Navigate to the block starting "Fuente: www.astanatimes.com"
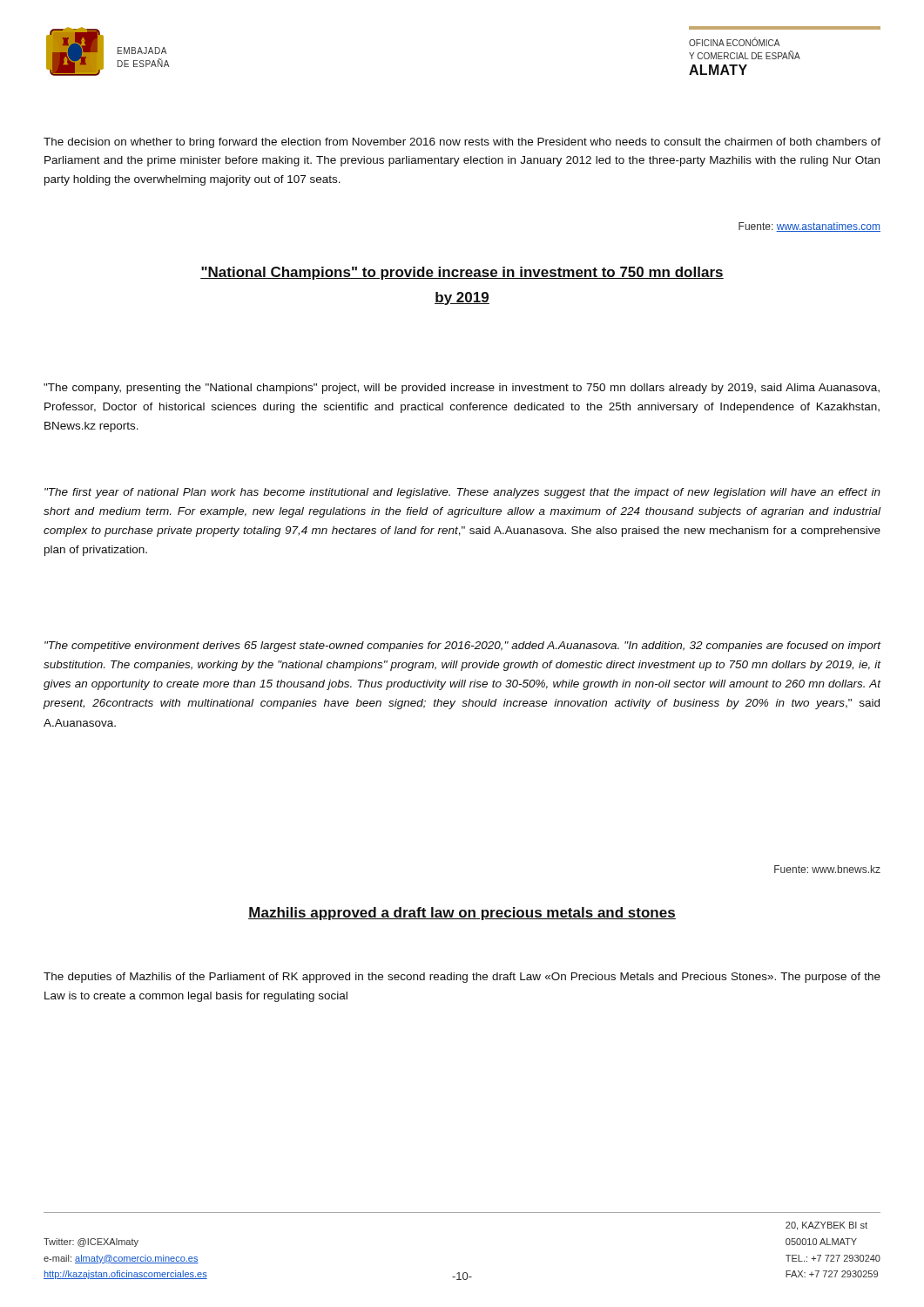The height and width of the screenshot is (1307, 924). 809,227
